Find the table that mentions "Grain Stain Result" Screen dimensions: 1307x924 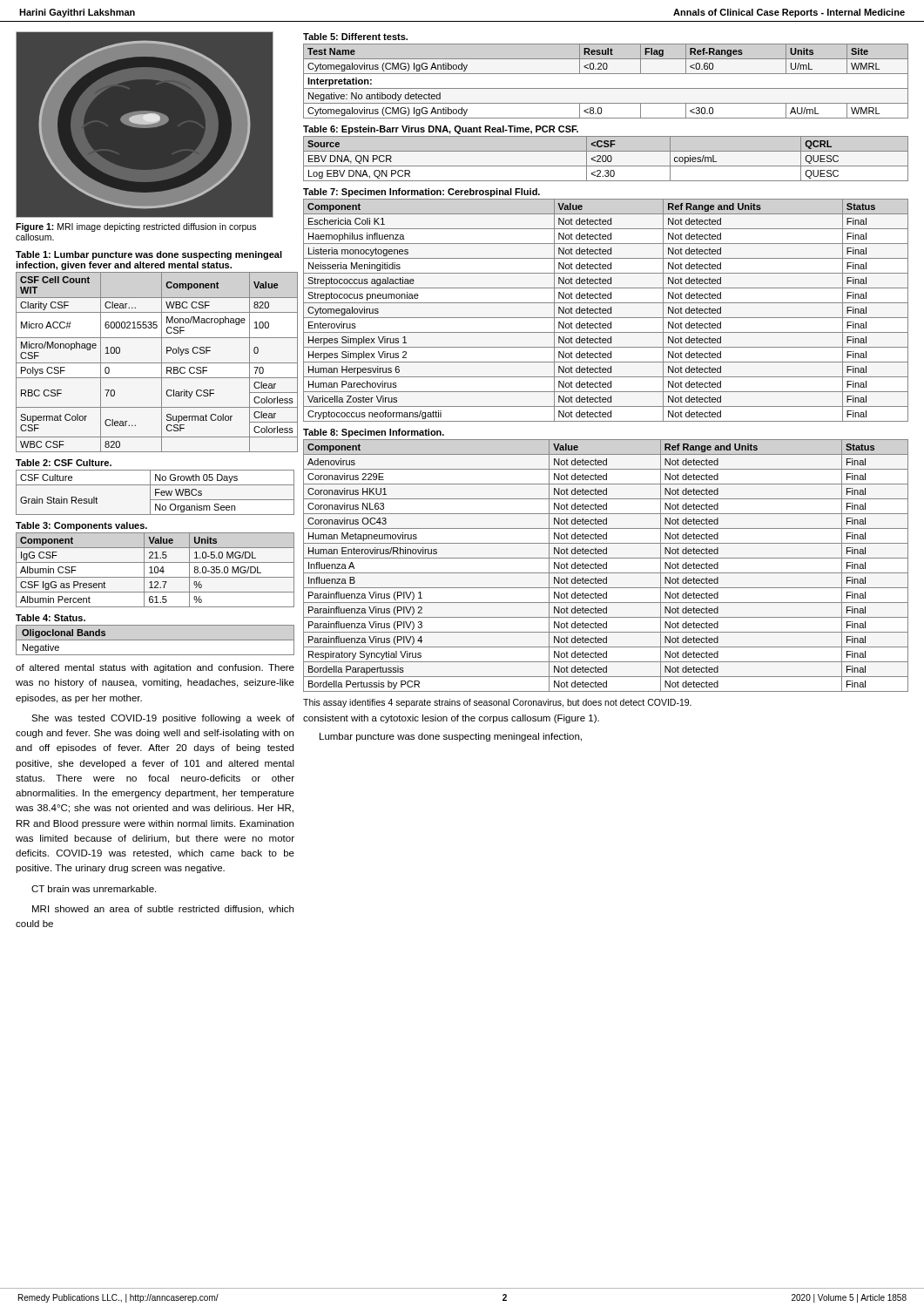pos(155,486)
